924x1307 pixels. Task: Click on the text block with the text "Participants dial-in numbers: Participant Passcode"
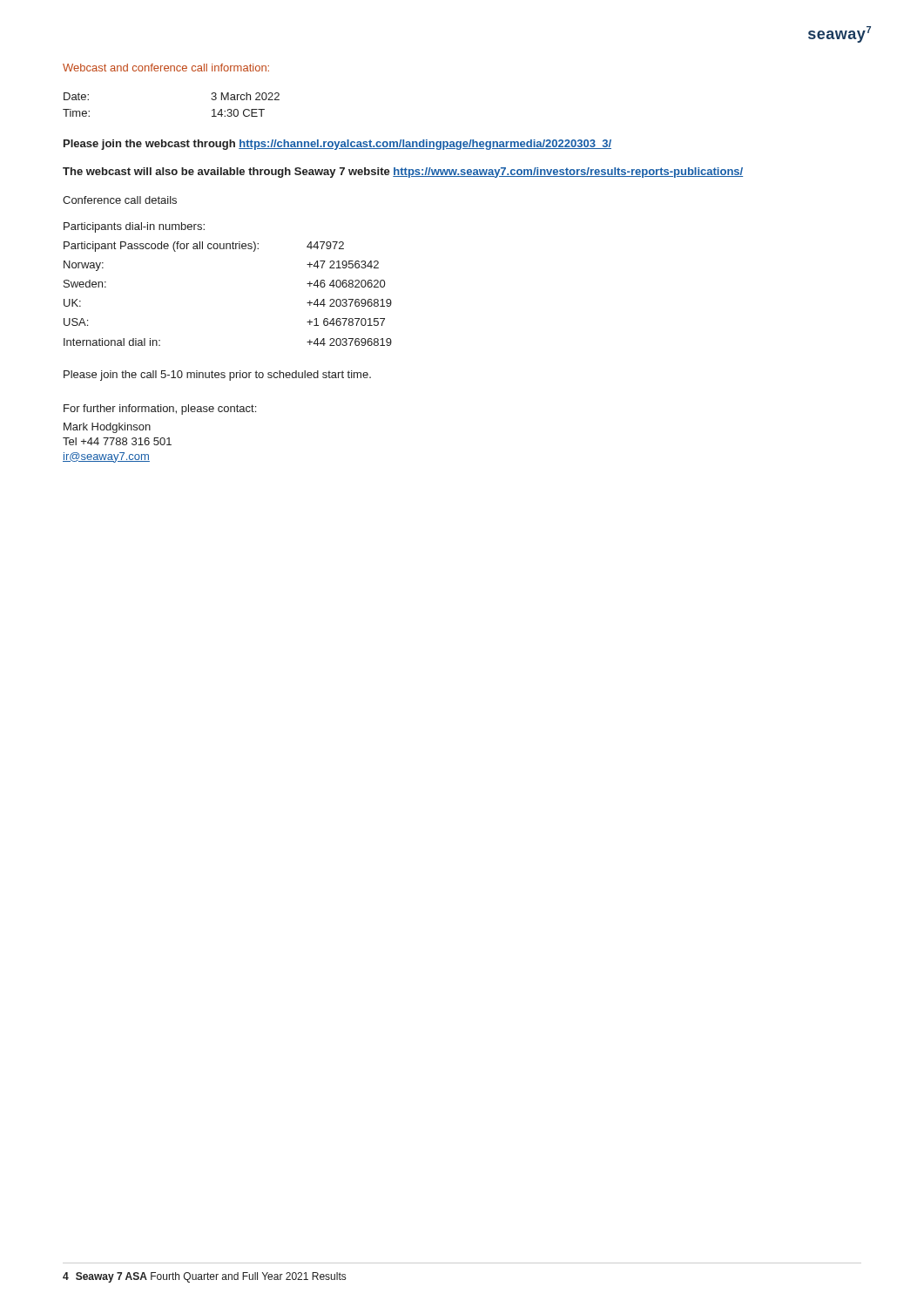[x=134, y=227]
